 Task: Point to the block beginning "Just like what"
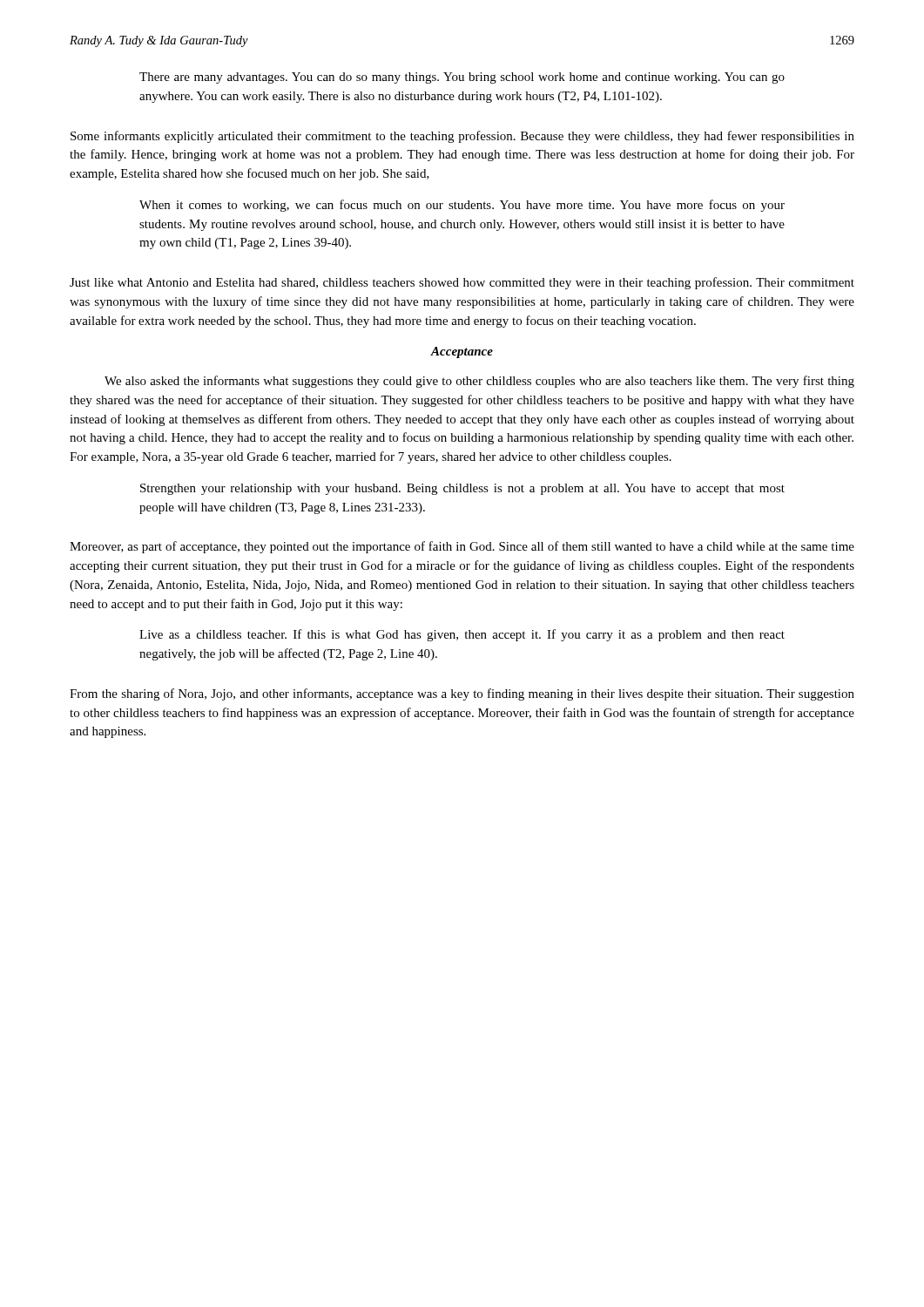coord(462,302)
